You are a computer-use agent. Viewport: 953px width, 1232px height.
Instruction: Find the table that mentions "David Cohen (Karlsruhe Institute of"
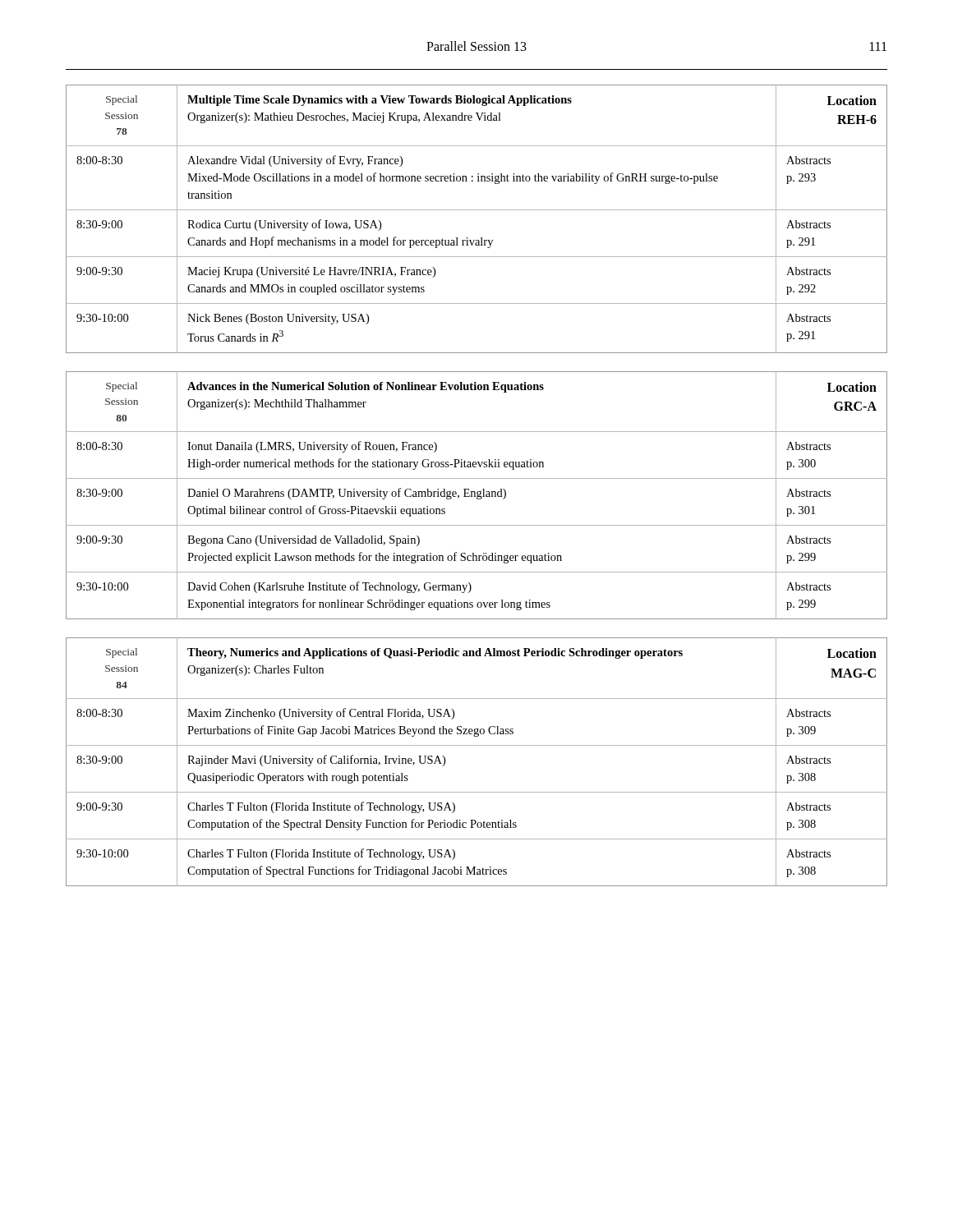pyautogui.click(x=476, y=495)
